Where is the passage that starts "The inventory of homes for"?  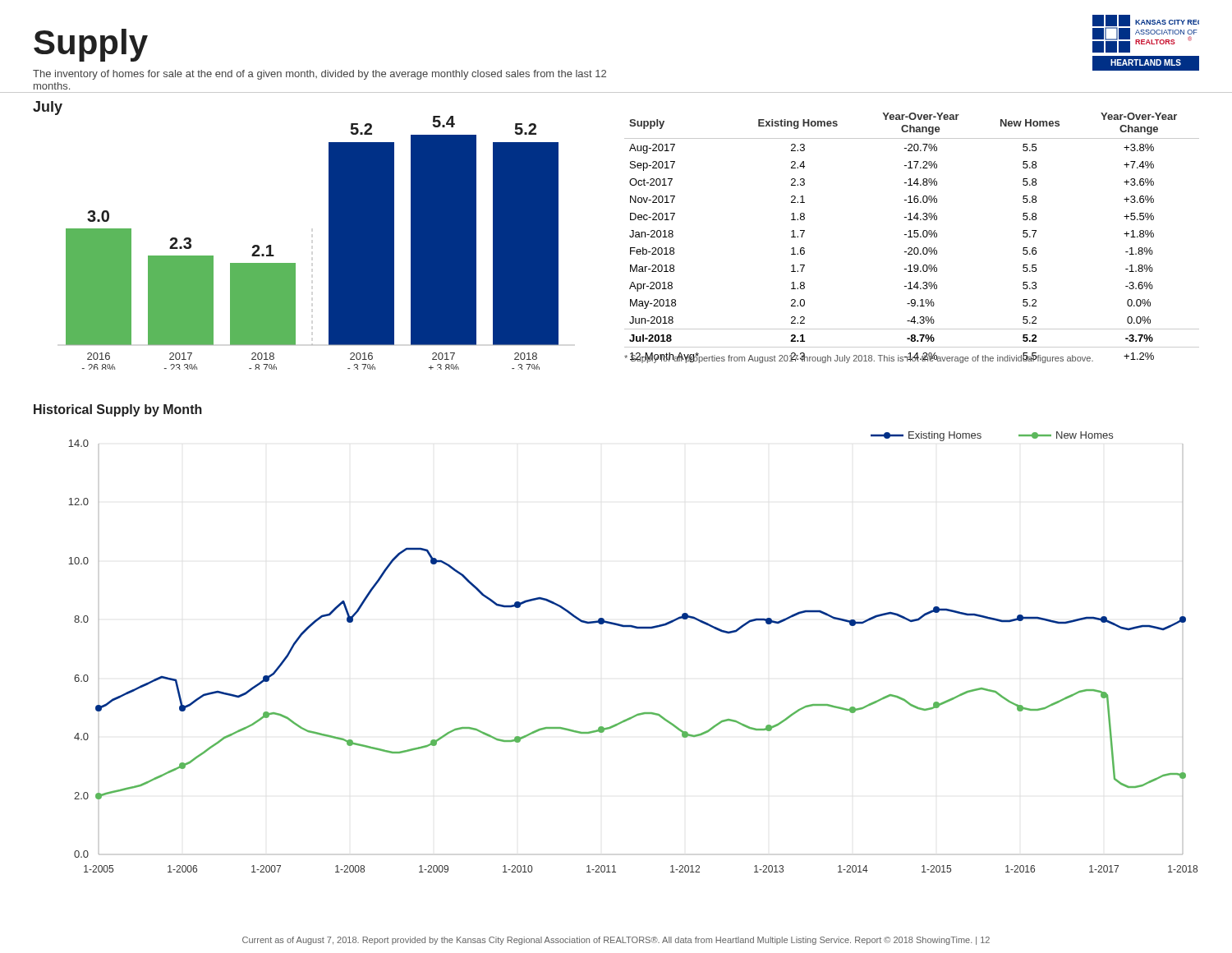pyautogui.click(x=320, y=80)
